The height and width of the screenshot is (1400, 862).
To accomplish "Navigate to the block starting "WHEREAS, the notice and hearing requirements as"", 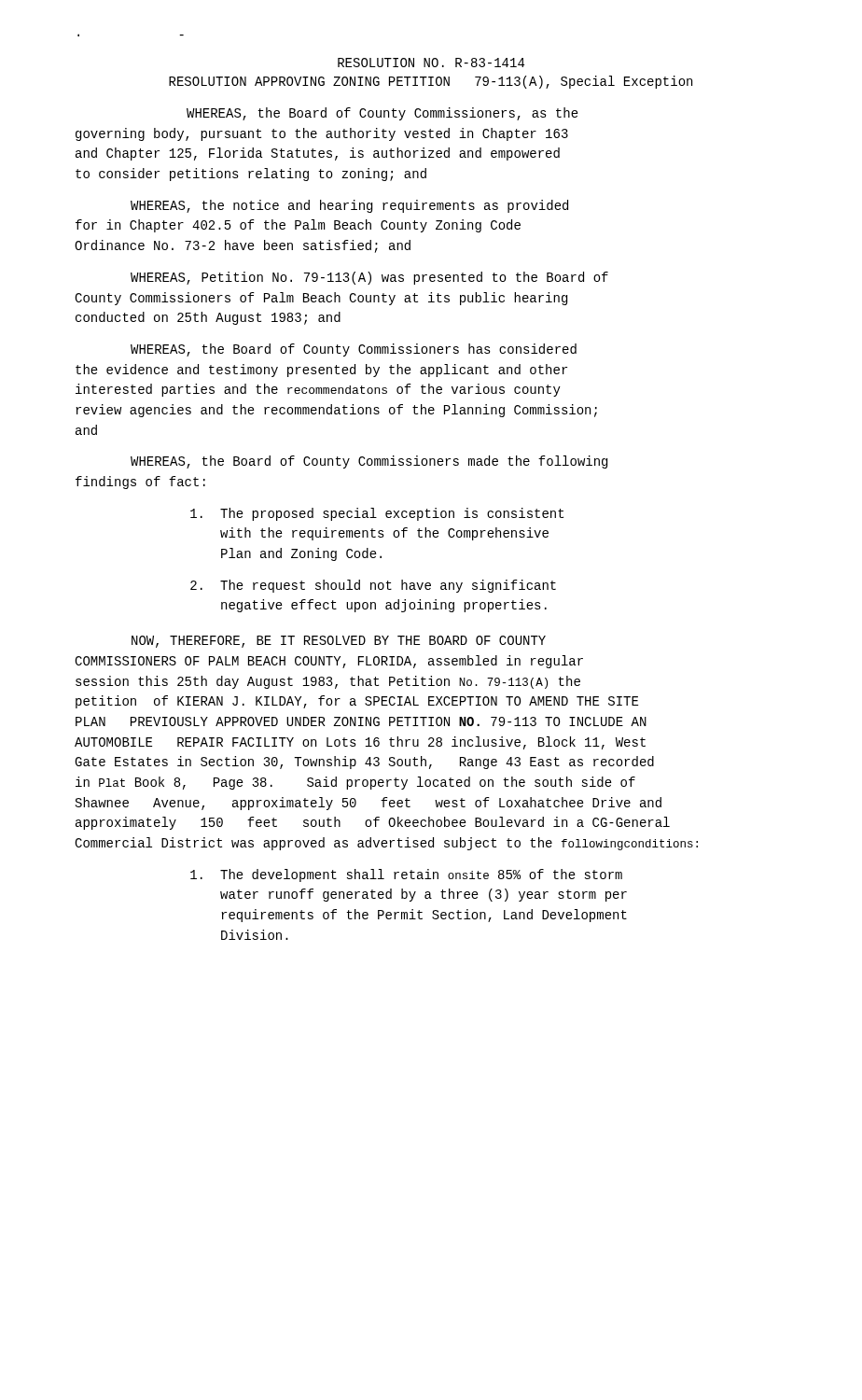I will pos(322,226).
